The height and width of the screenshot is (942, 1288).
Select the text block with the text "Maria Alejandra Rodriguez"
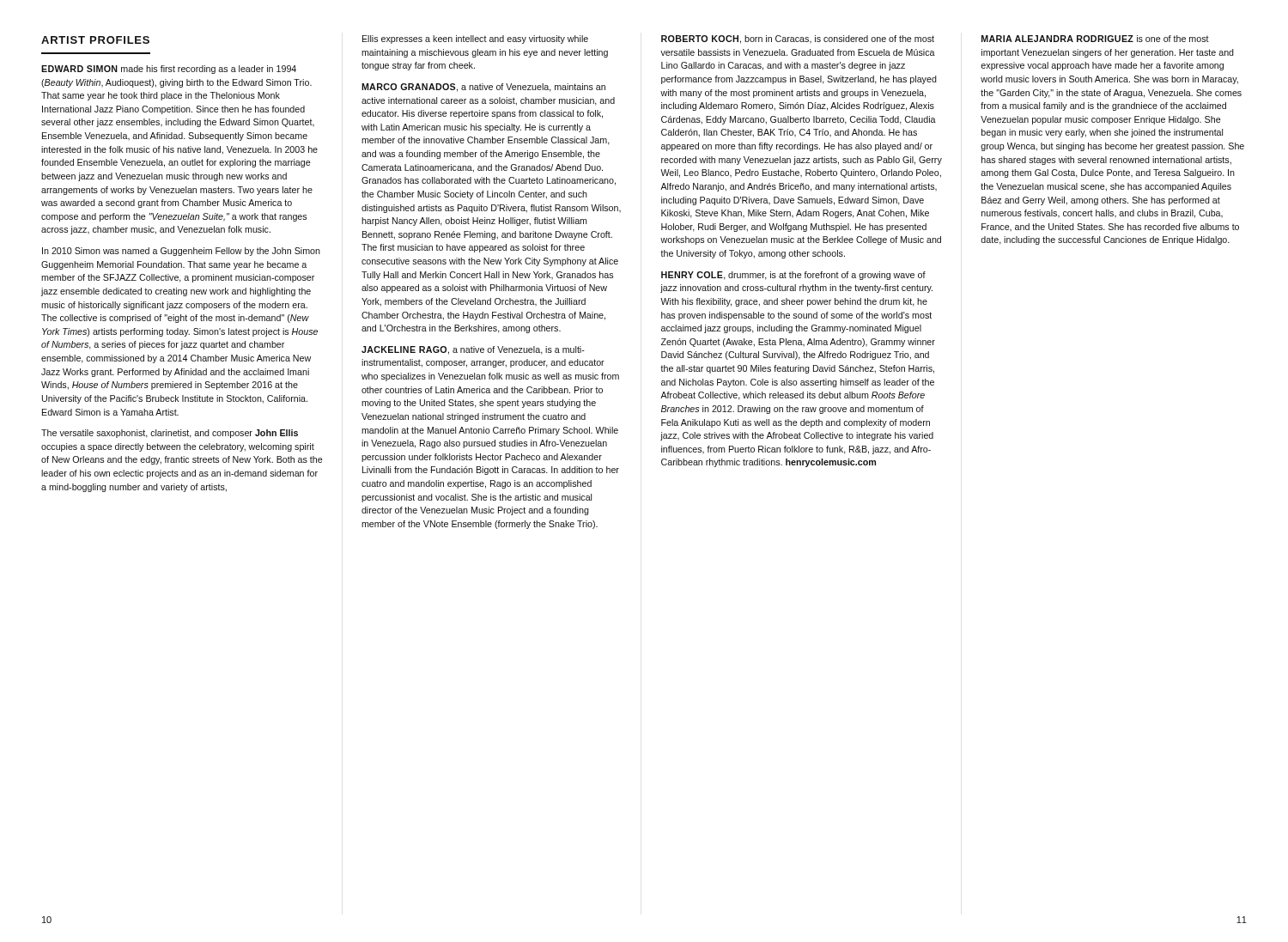(x=1114, y=140)
